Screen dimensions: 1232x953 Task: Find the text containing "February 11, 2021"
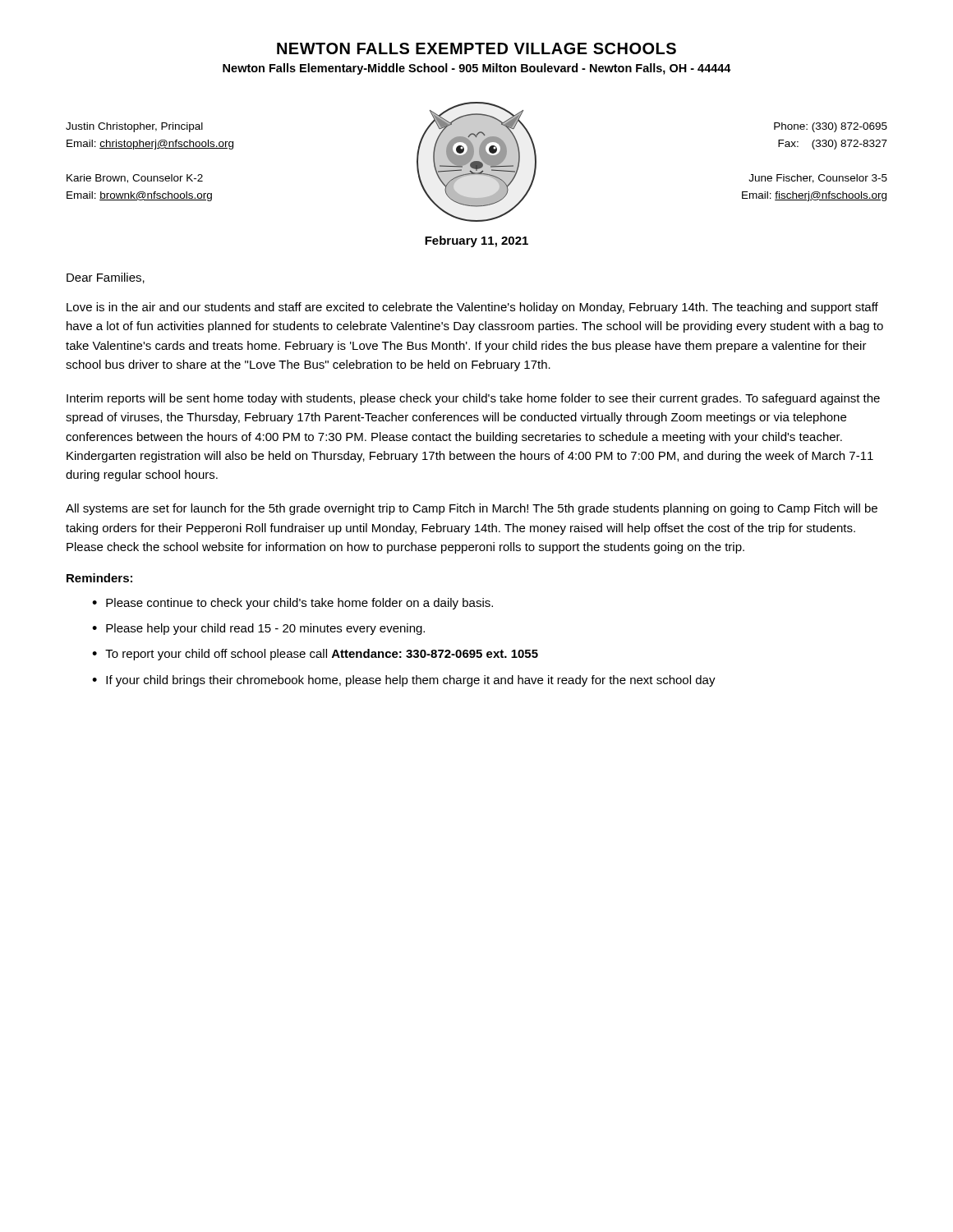click(476, 240)
